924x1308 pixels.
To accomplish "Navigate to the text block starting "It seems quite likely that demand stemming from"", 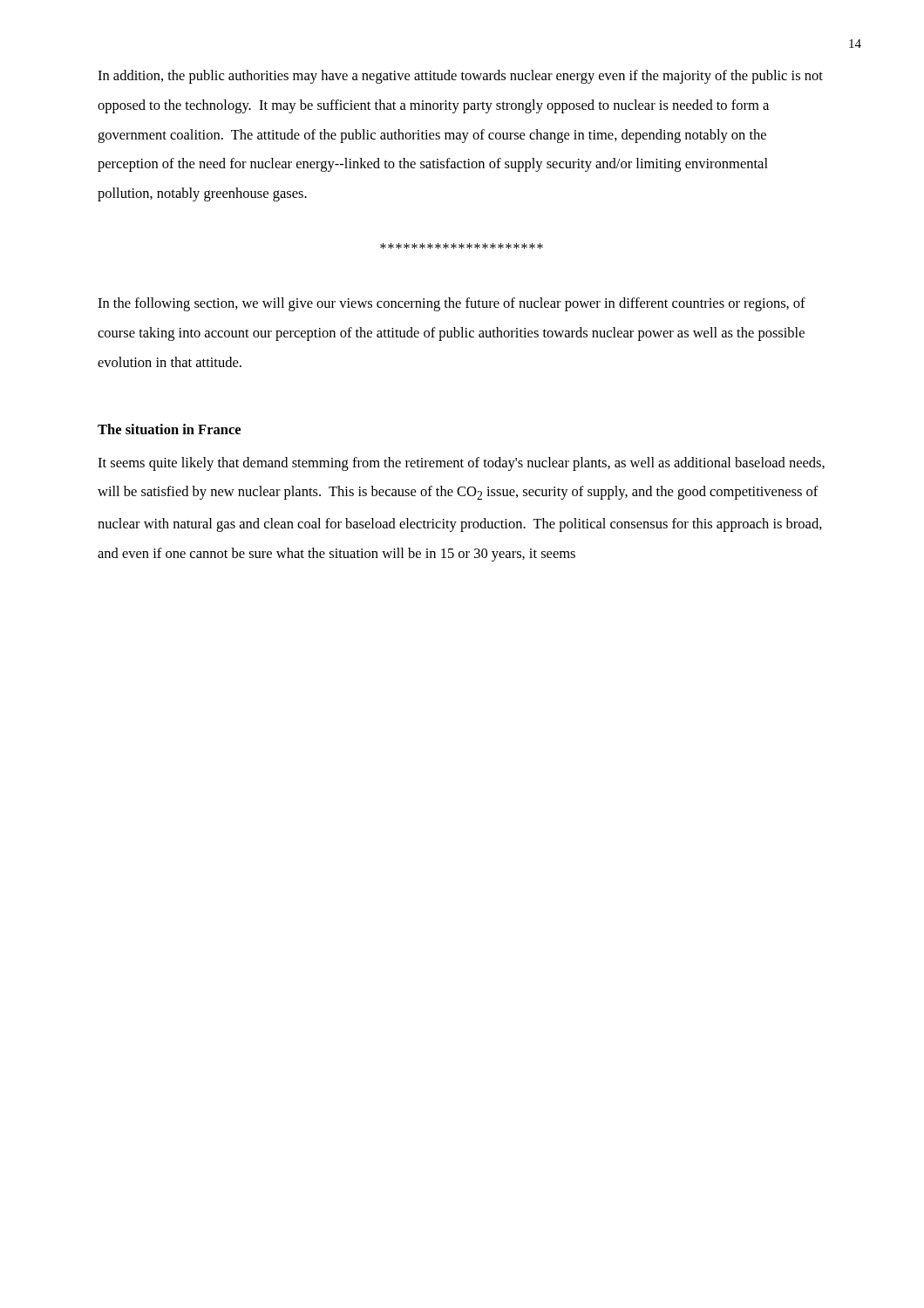I will pyautogui.click(x=461, y=464).
